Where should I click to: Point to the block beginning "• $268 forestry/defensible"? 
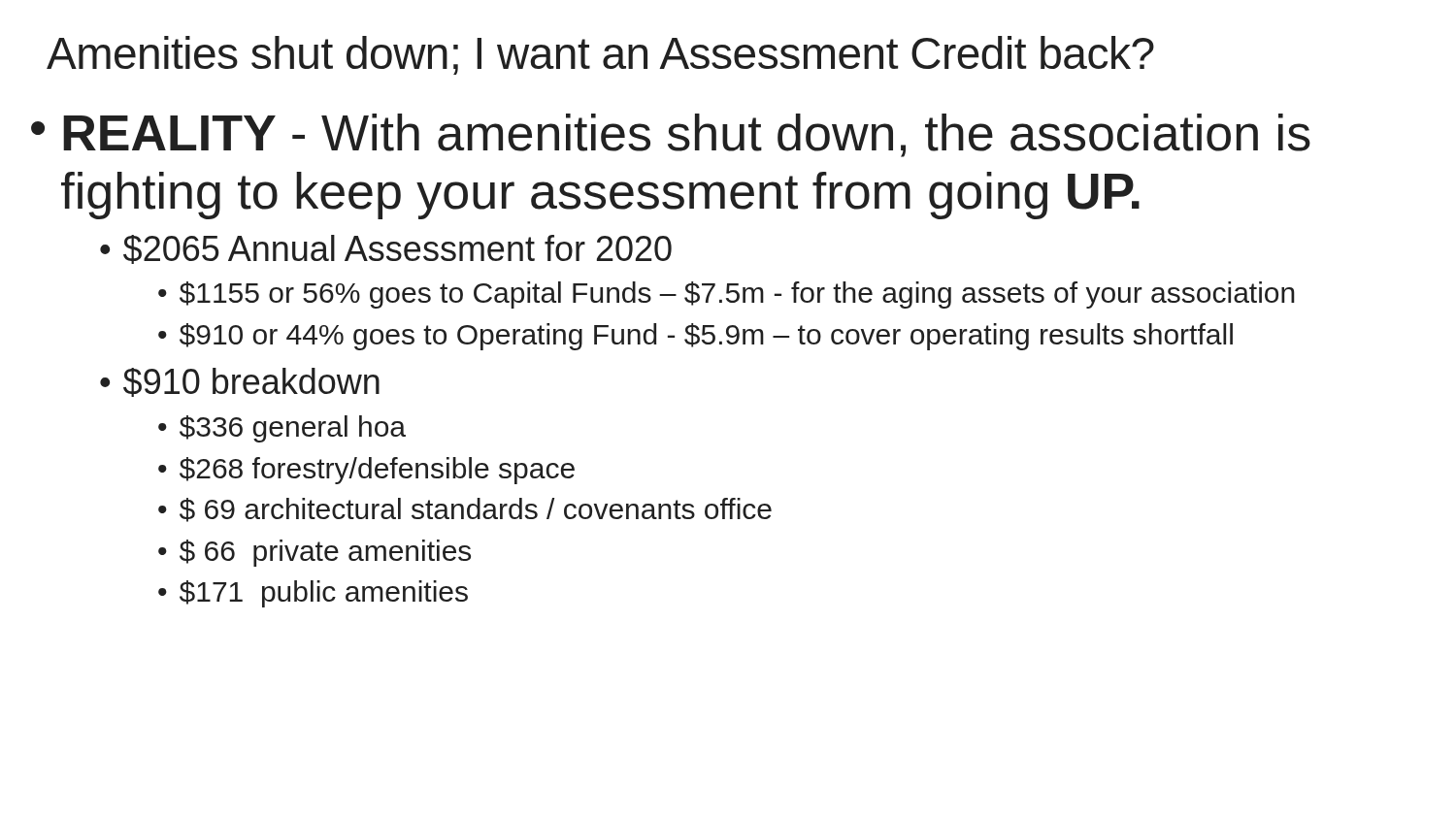coord(366,469)
